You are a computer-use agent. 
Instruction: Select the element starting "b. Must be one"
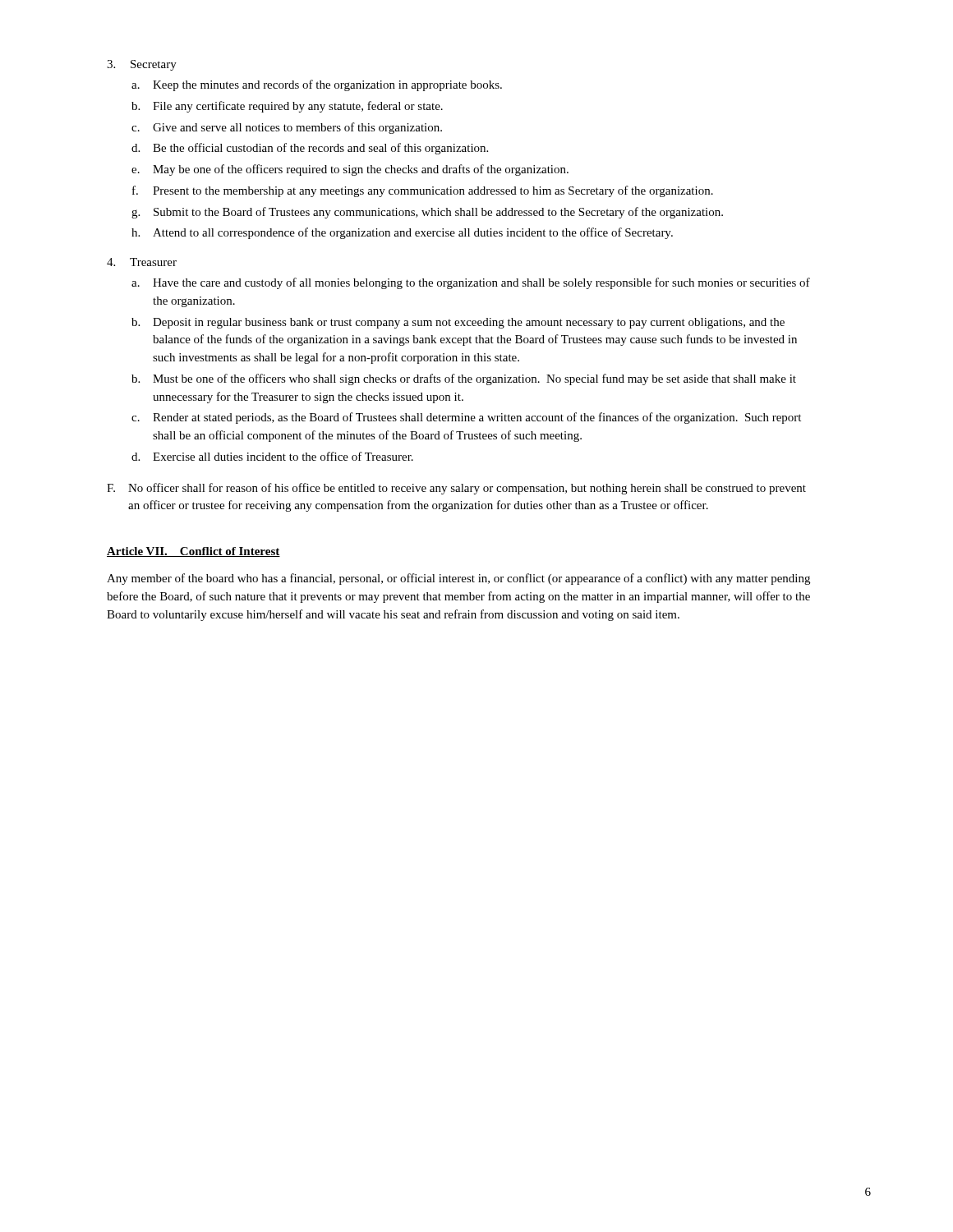point(472,388)
